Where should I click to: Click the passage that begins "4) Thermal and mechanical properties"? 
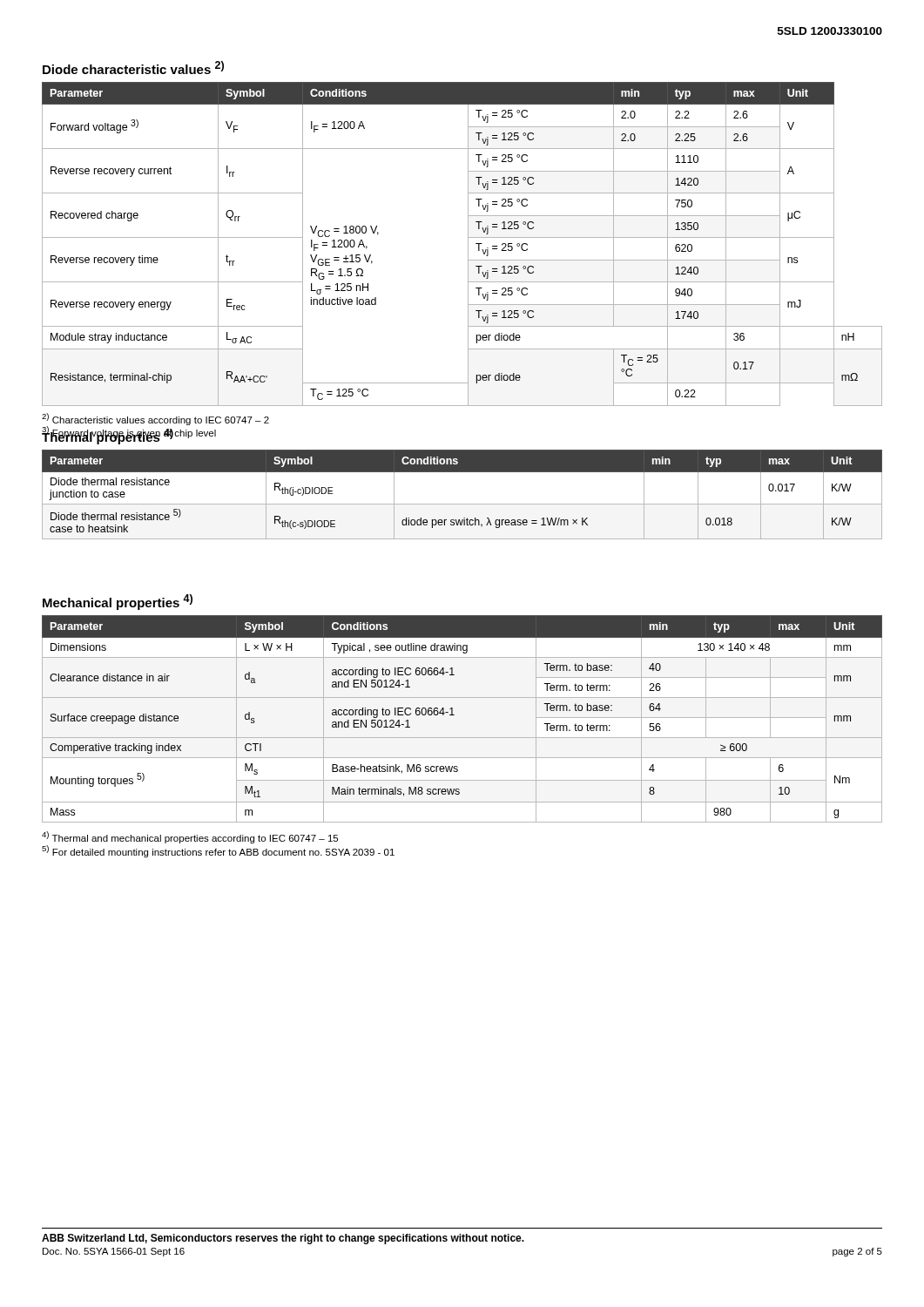point(190,836)
